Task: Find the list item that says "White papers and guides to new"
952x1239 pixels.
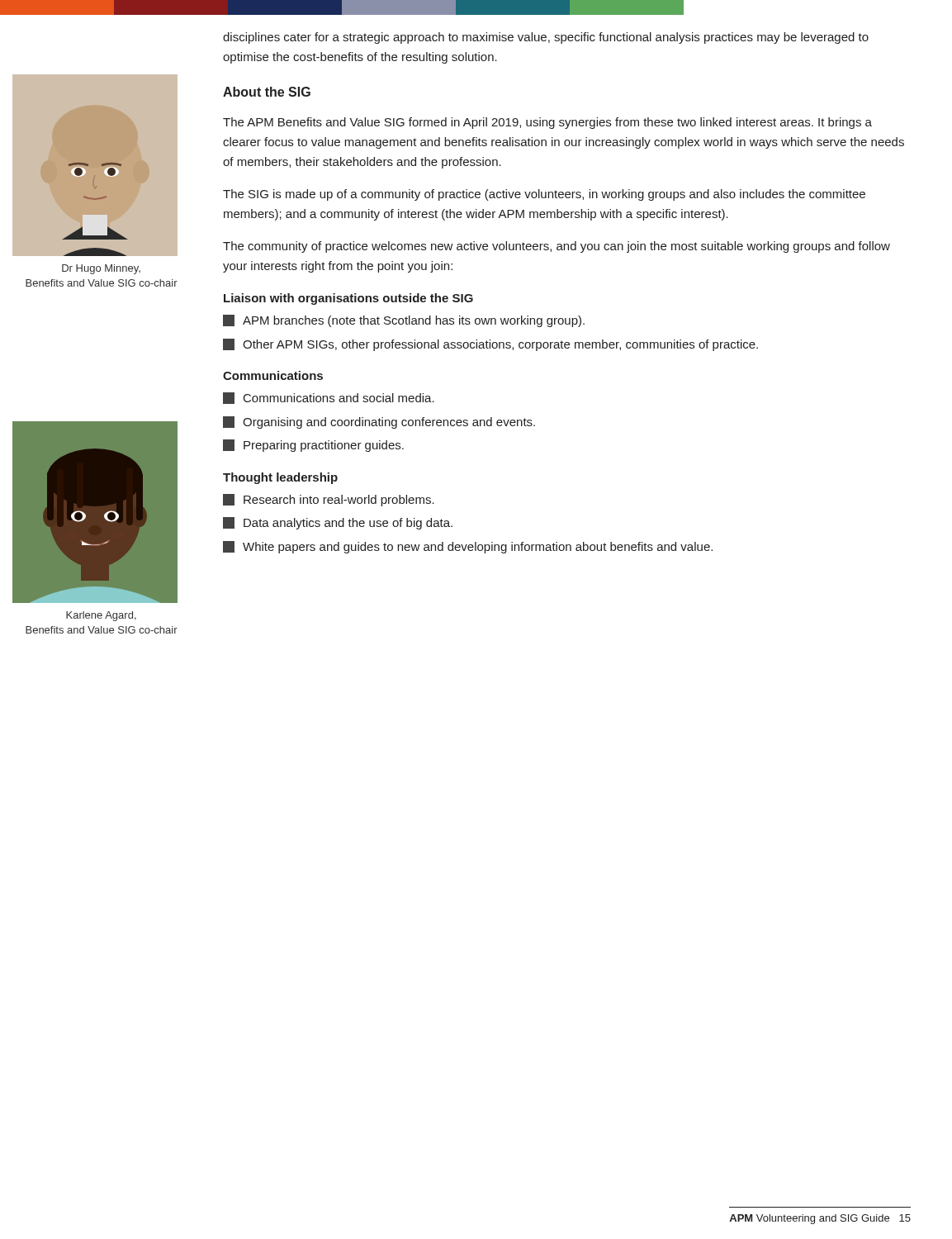Action: (567, 547)
